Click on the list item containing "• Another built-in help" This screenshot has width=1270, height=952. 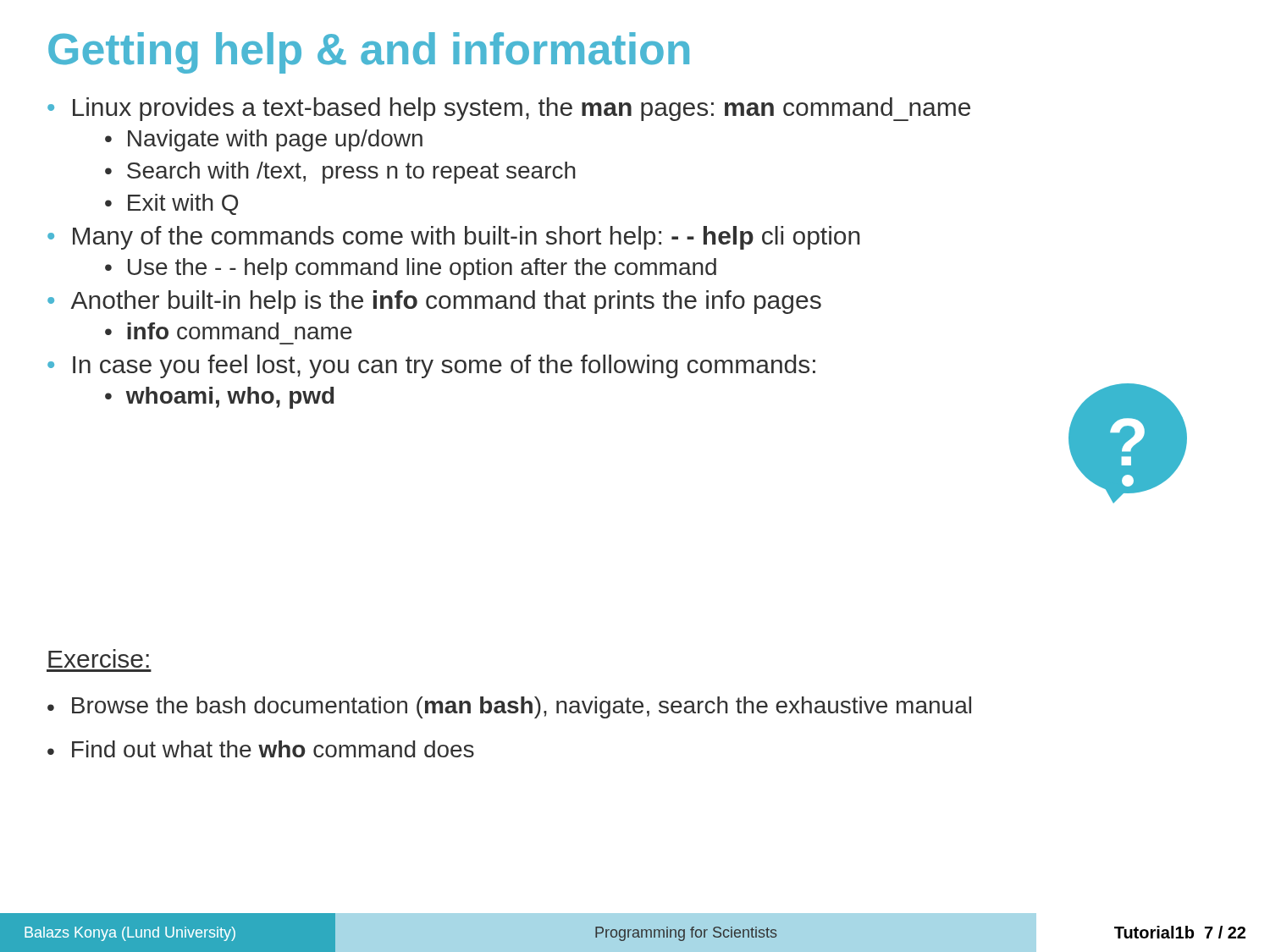(434, 300)
